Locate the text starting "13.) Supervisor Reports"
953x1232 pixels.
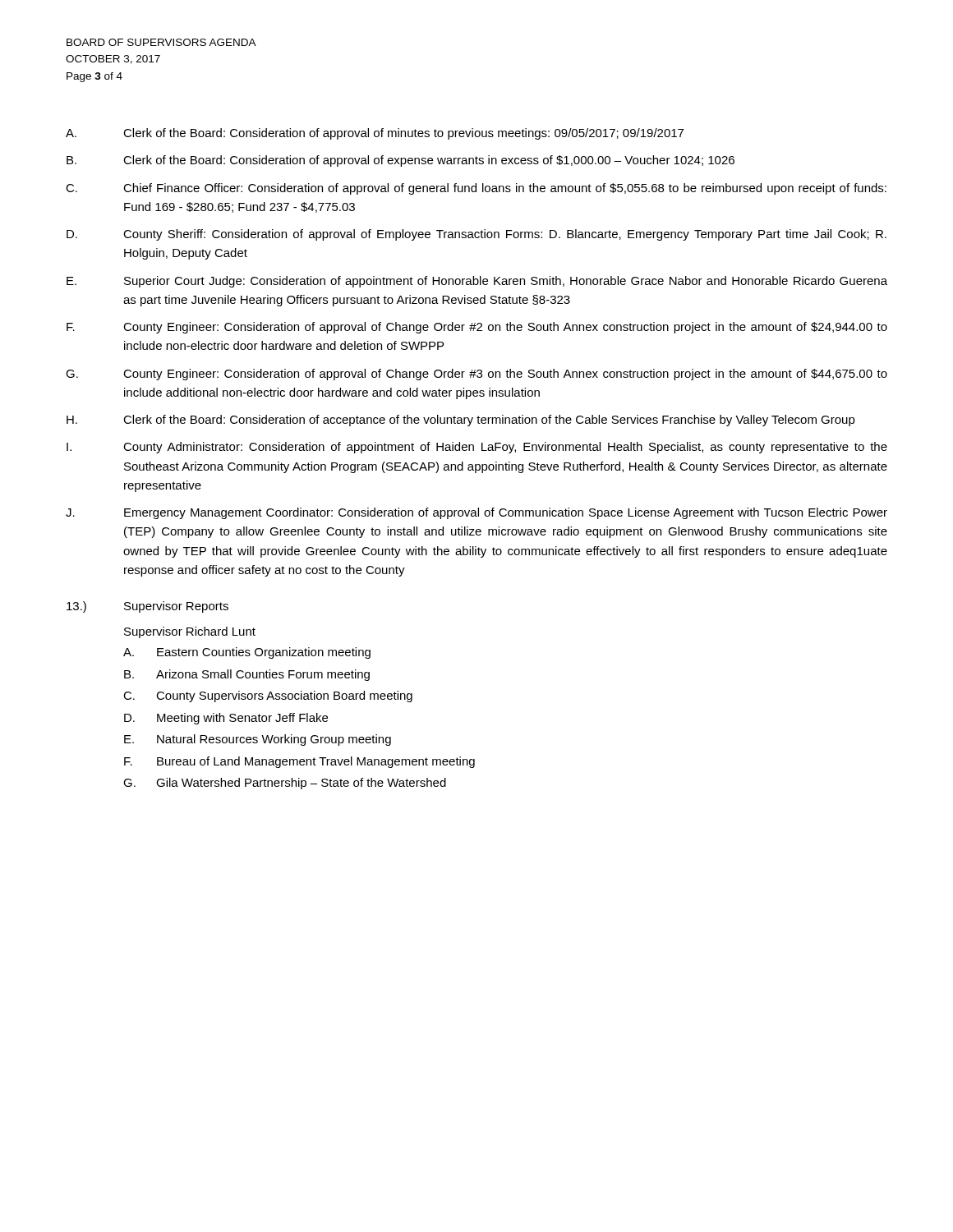click(x=147, y=606)
